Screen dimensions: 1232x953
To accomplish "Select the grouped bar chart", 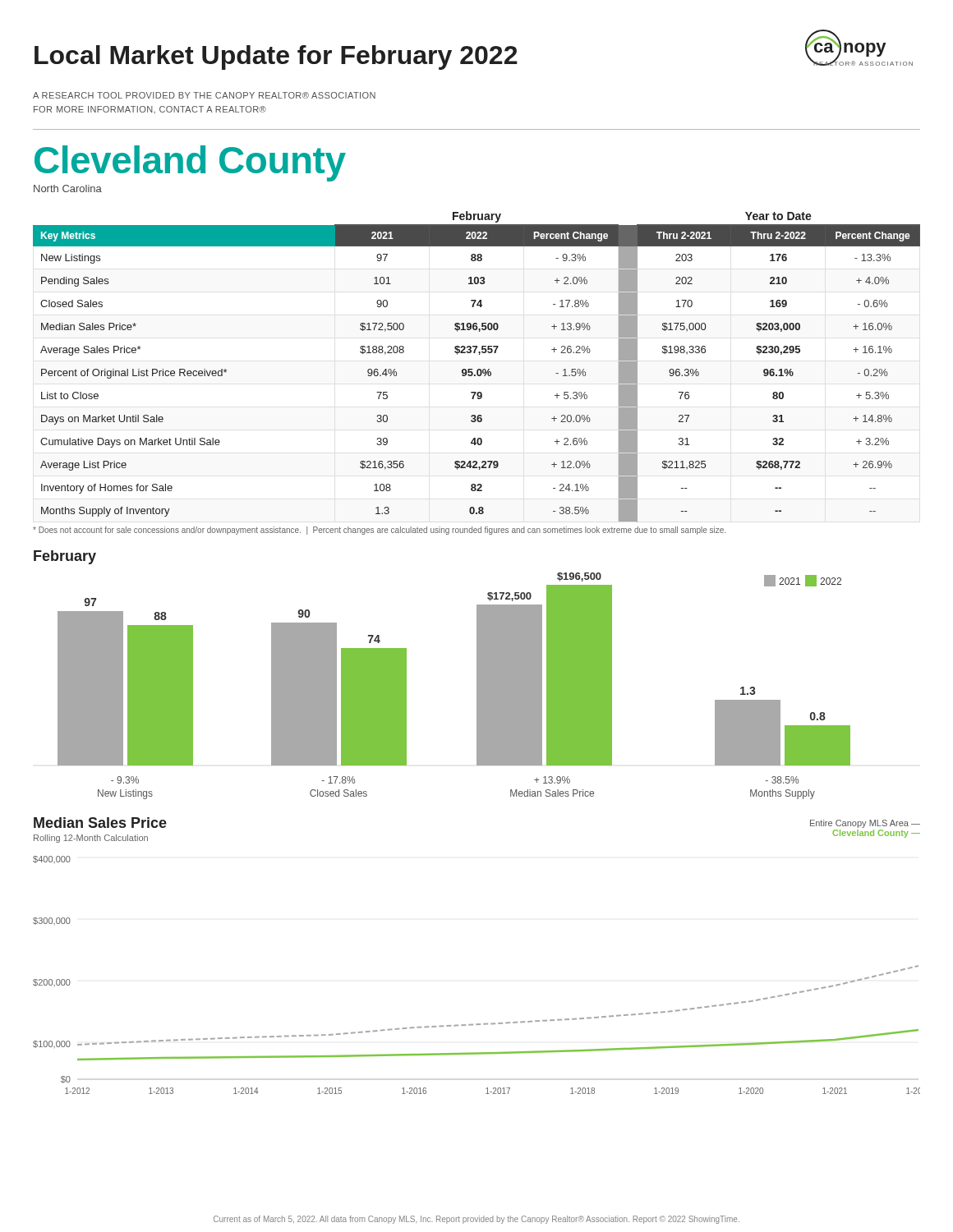I will click(x=476, y=688).
